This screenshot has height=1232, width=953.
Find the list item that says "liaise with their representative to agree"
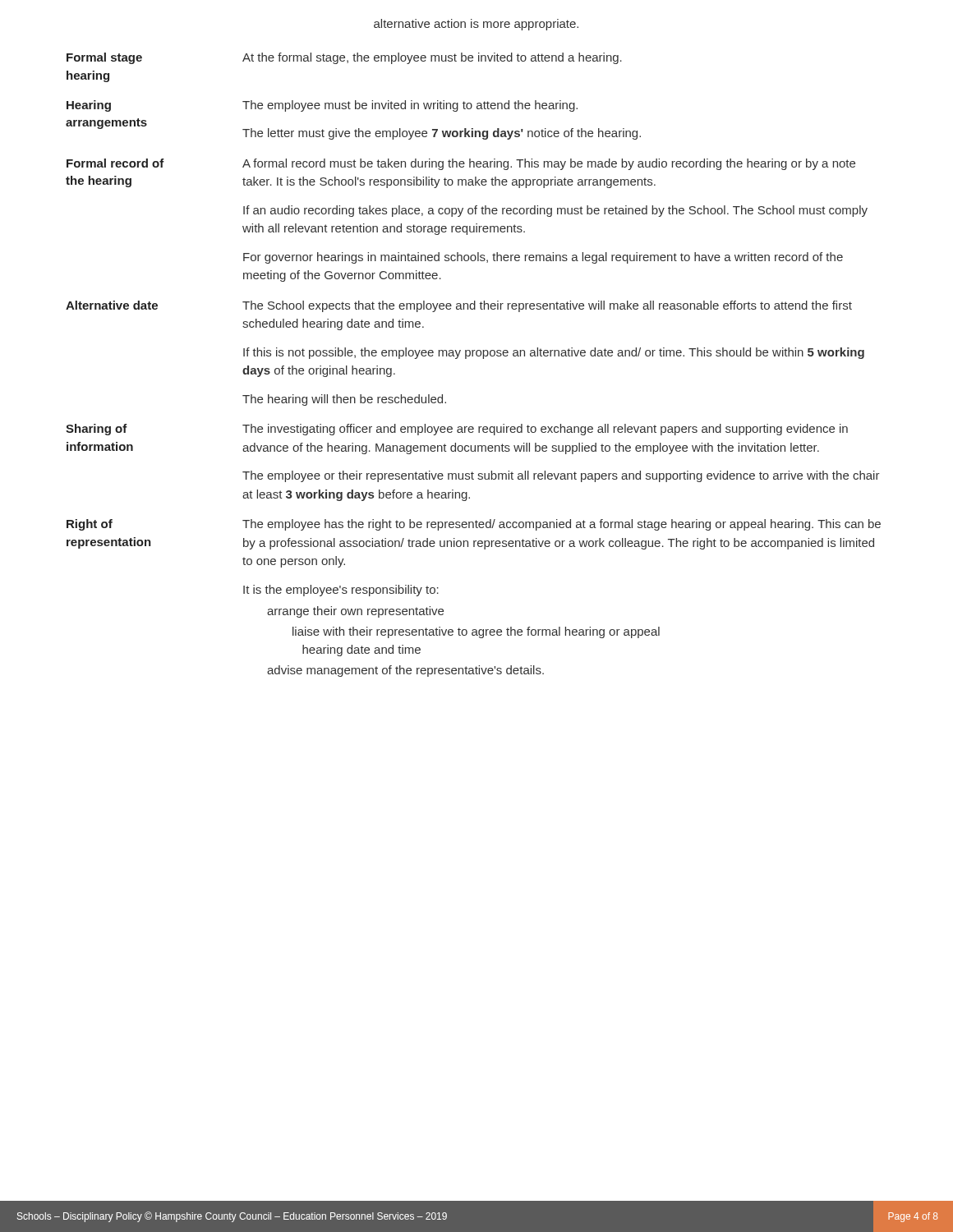click(x=476, y=640)
